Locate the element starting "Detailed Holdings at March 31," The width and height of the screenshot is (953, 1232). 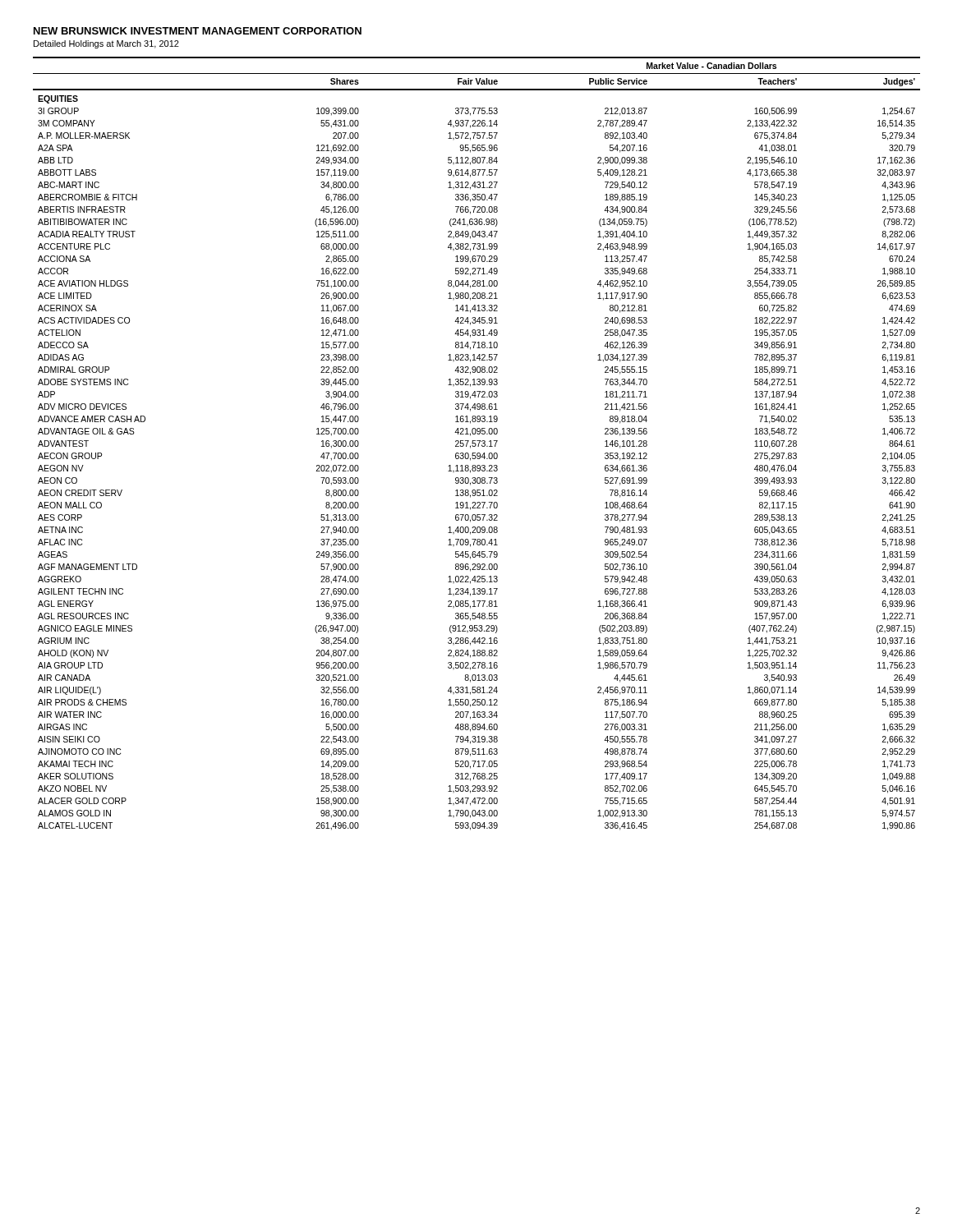106,43
